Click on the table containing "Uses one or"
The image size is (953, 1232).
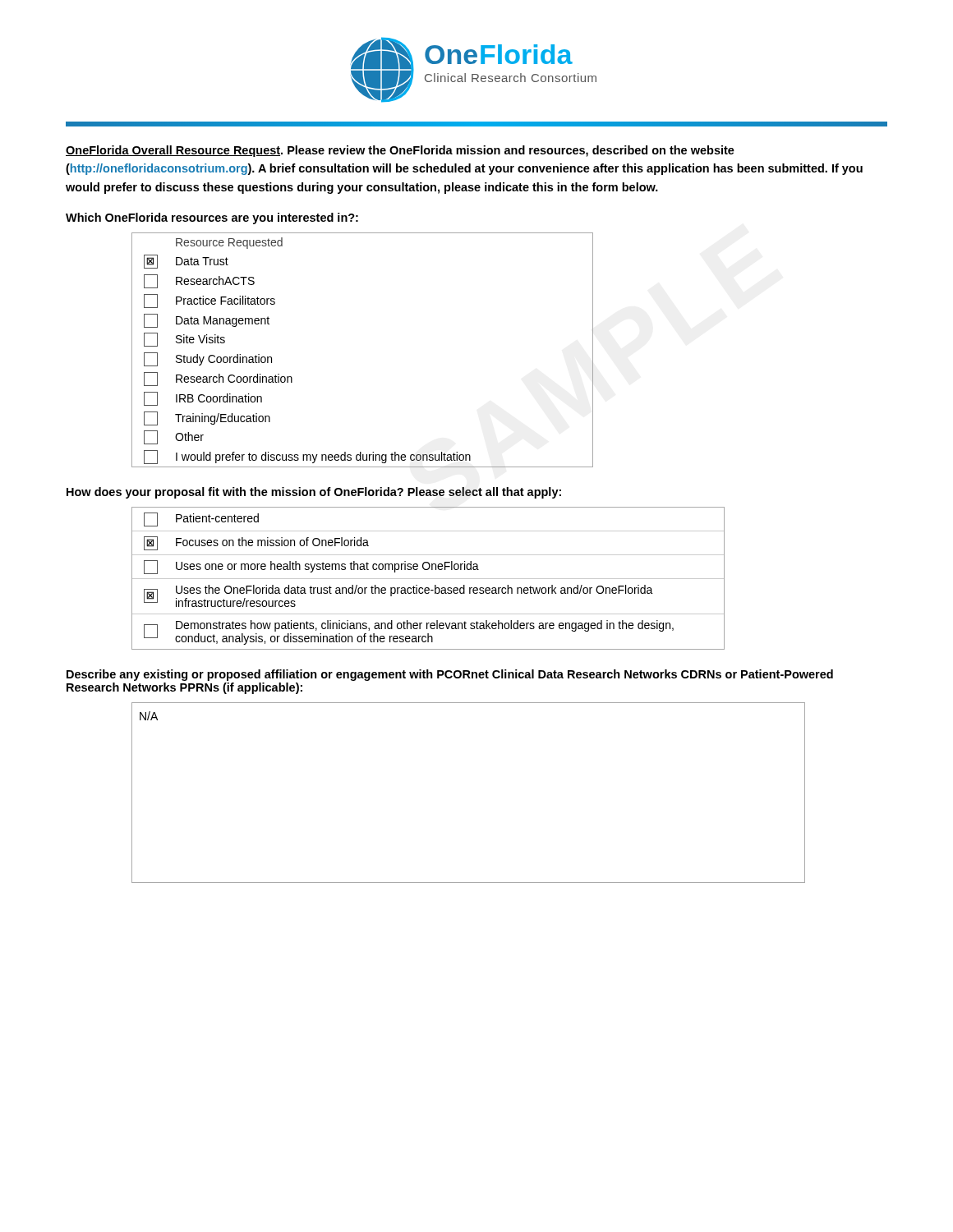tap(428, 578)
